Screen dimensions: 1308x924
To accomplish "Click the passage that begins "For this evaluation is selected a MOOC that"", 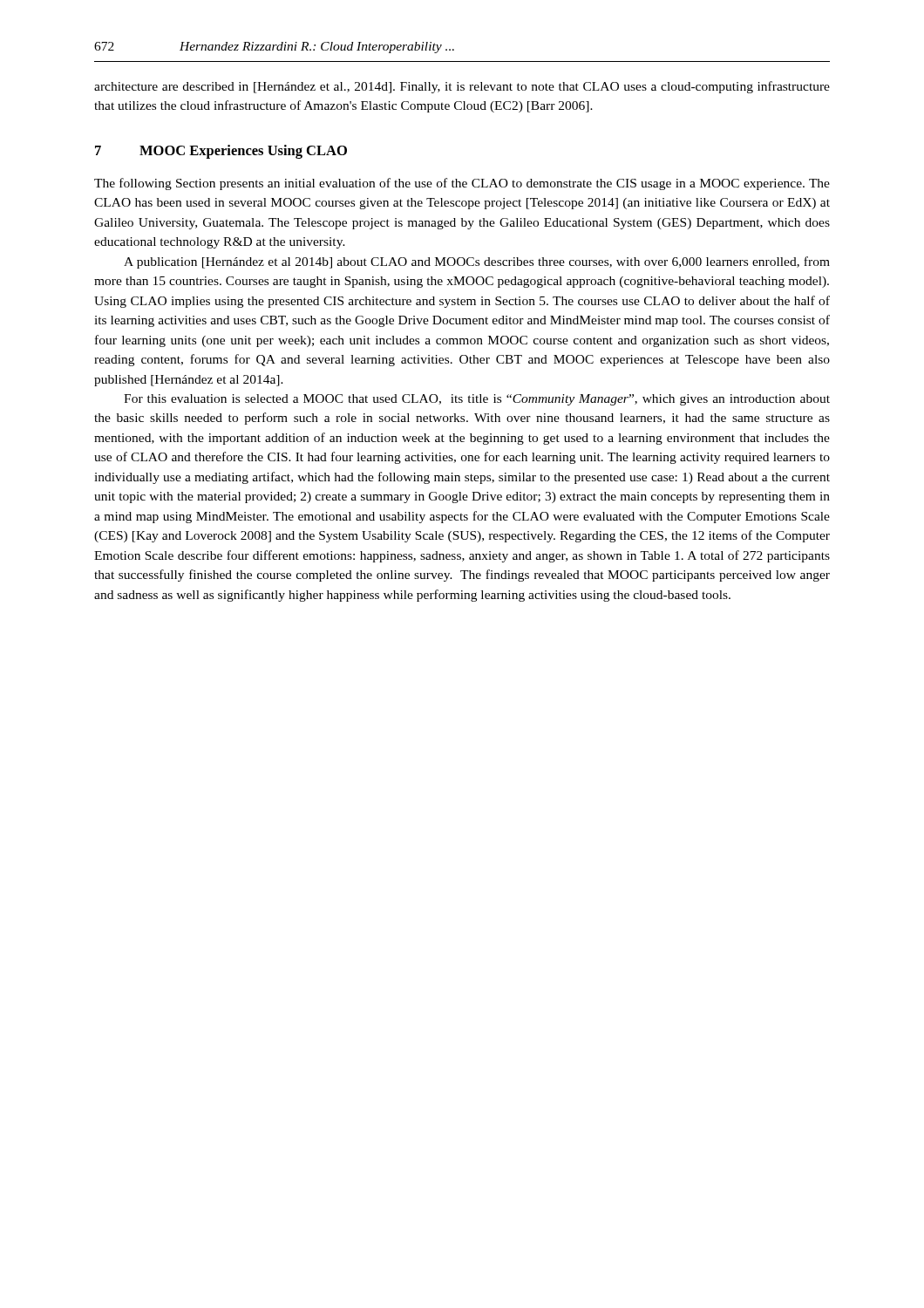I will click(x=462, y=496).
